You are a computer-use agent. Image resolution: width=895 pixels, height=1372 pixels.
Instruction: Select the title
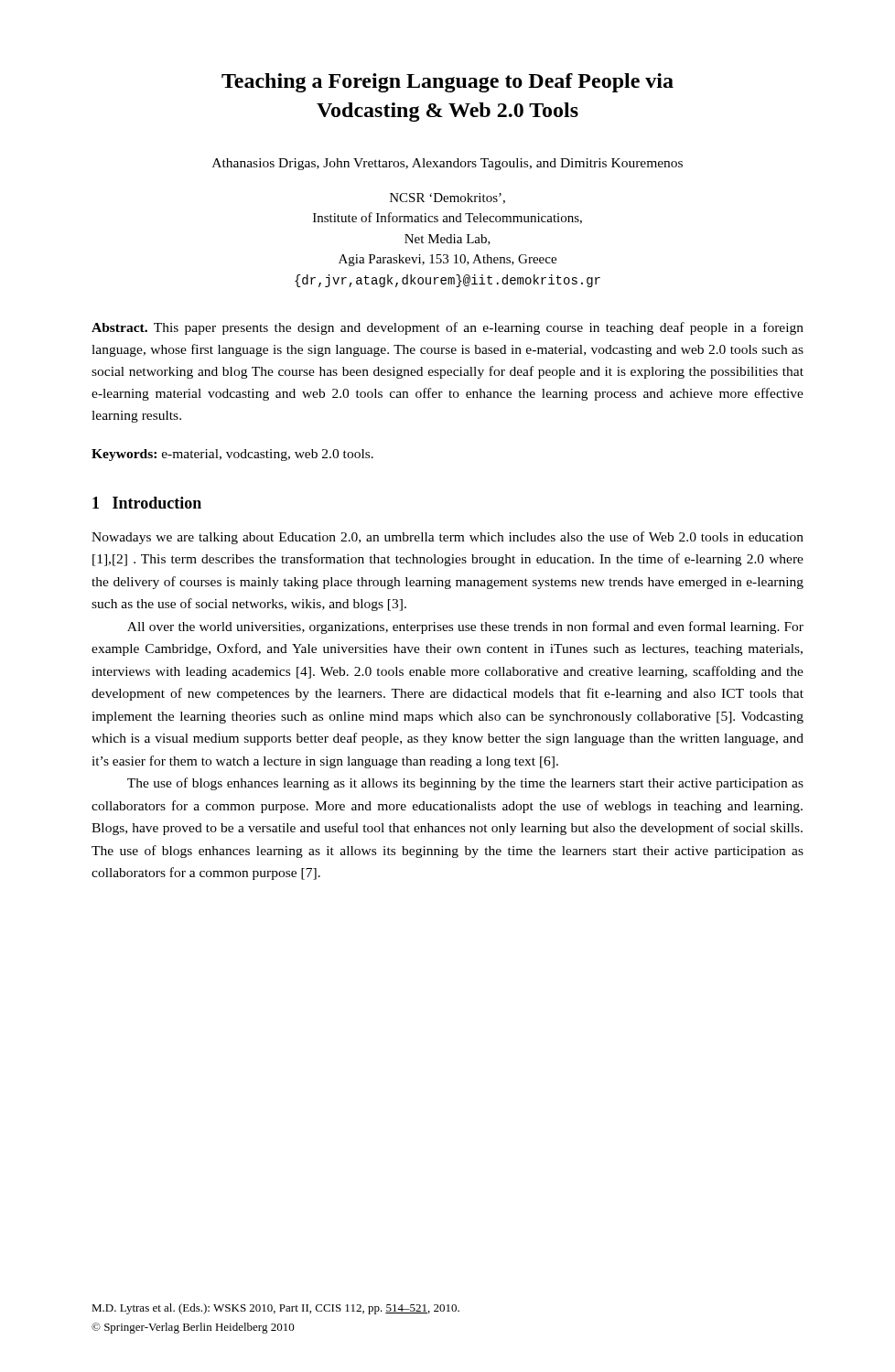pos(448,95)
